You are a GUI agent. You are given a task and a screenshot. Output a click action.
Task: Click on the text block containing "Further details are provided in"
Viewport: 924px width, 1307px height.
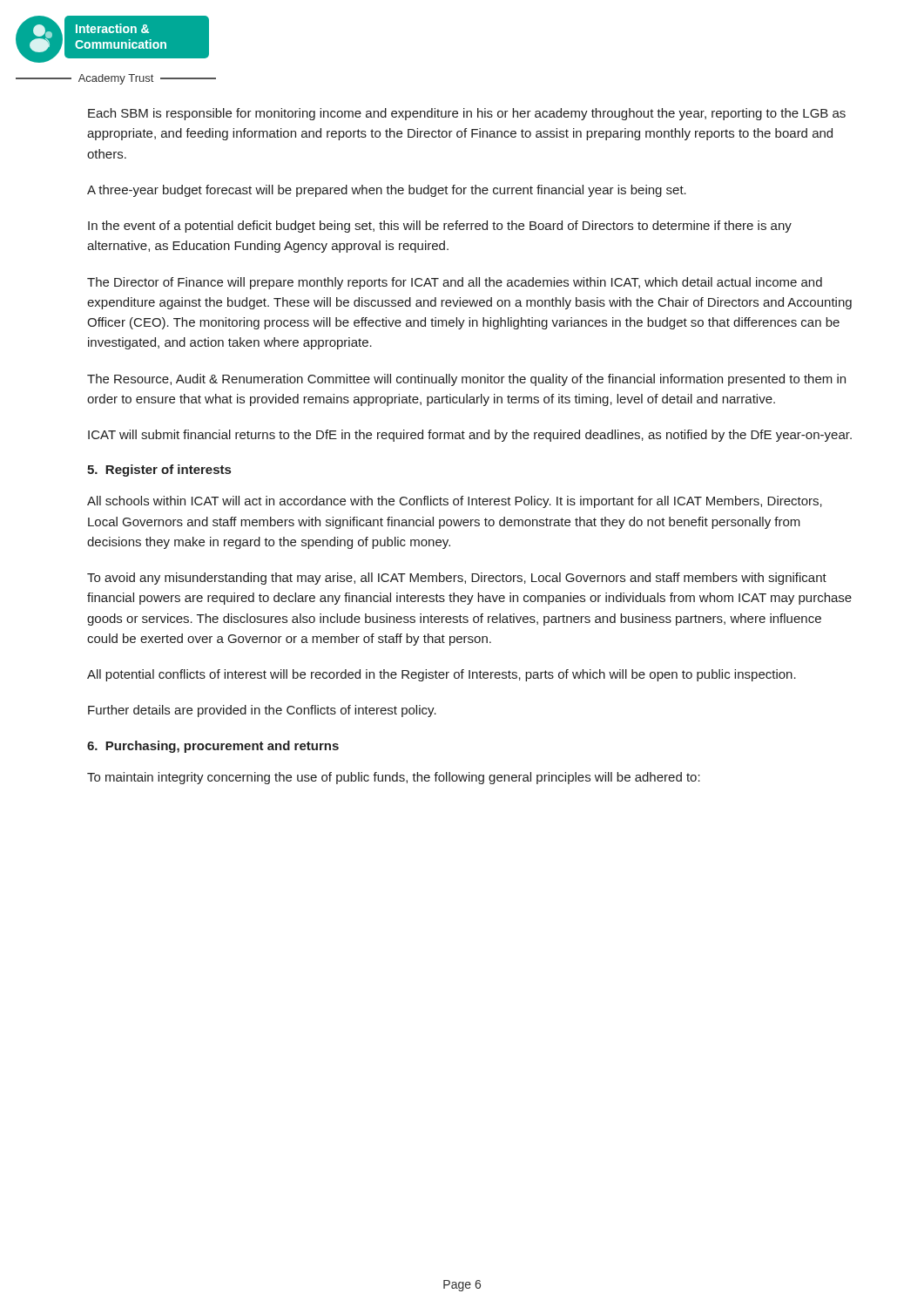pyautogui.click(x=262, y=710)
